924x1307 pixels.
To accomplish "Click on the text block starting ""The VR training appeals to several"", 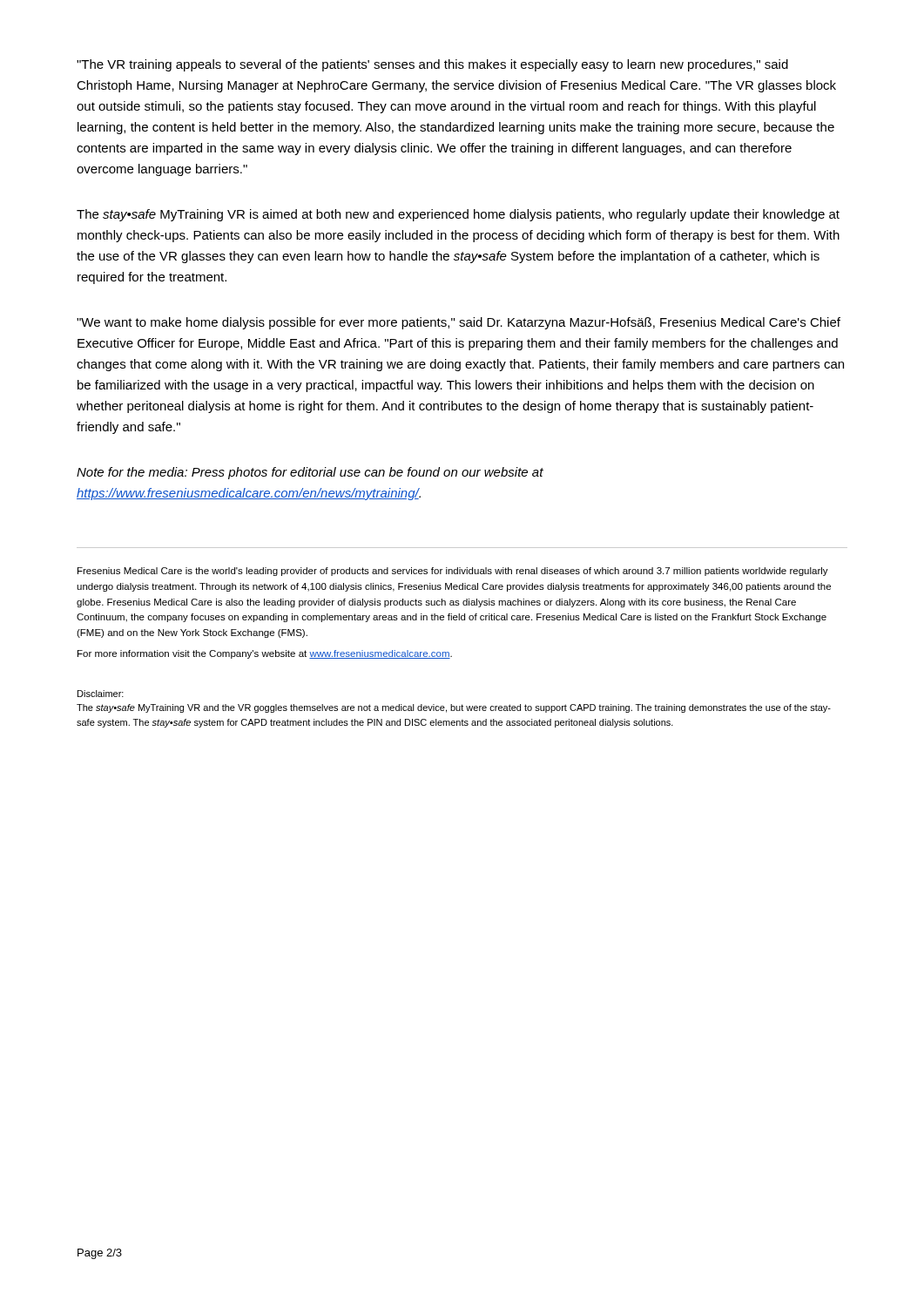I will click(456, 116).
